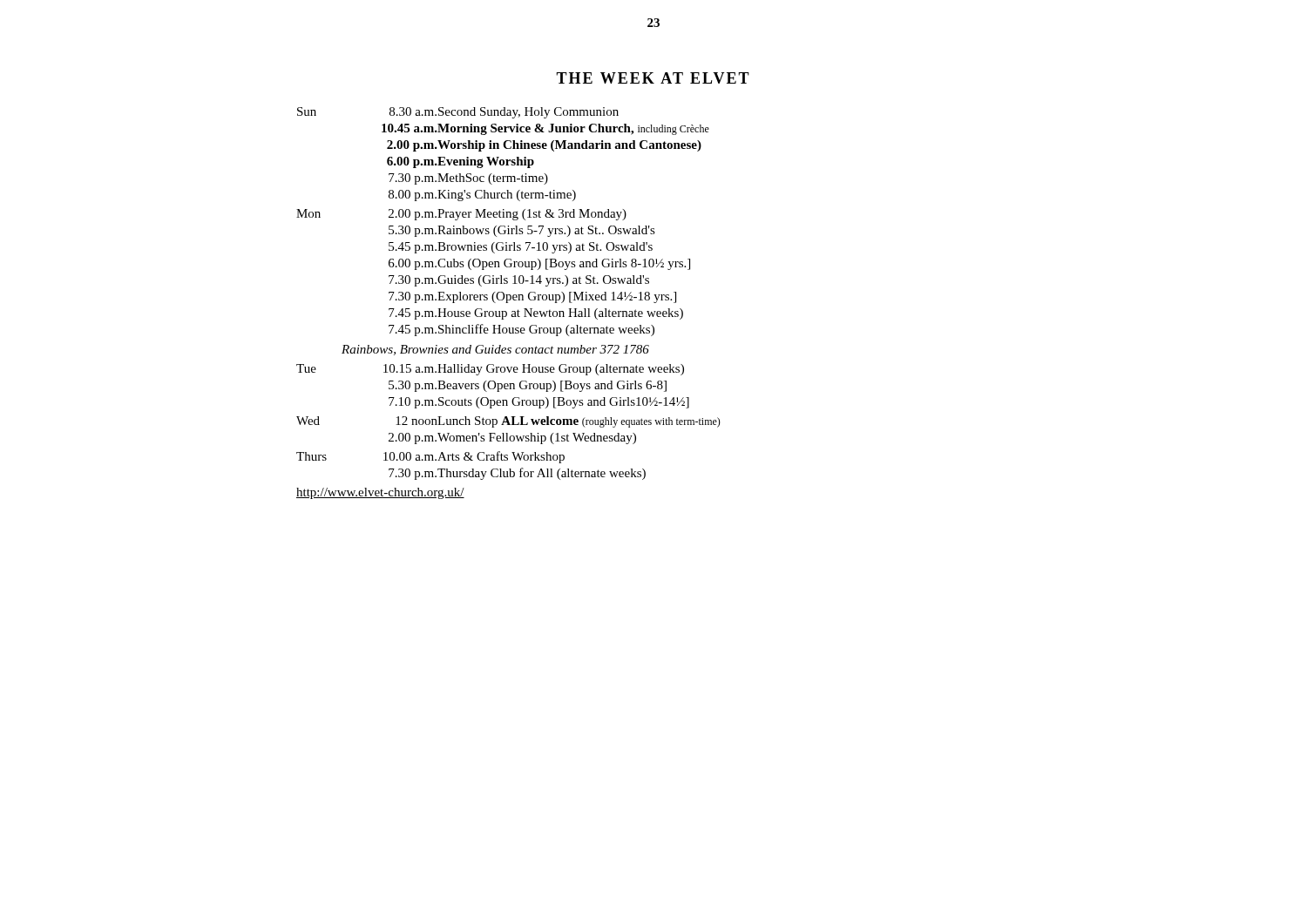This screenshot has height=924, width=1307.
Task: Click the passage that begins "5.30 p.m. Rainbows (Girls 5-7 yrs.)"
Action: [x=654, y=230]
